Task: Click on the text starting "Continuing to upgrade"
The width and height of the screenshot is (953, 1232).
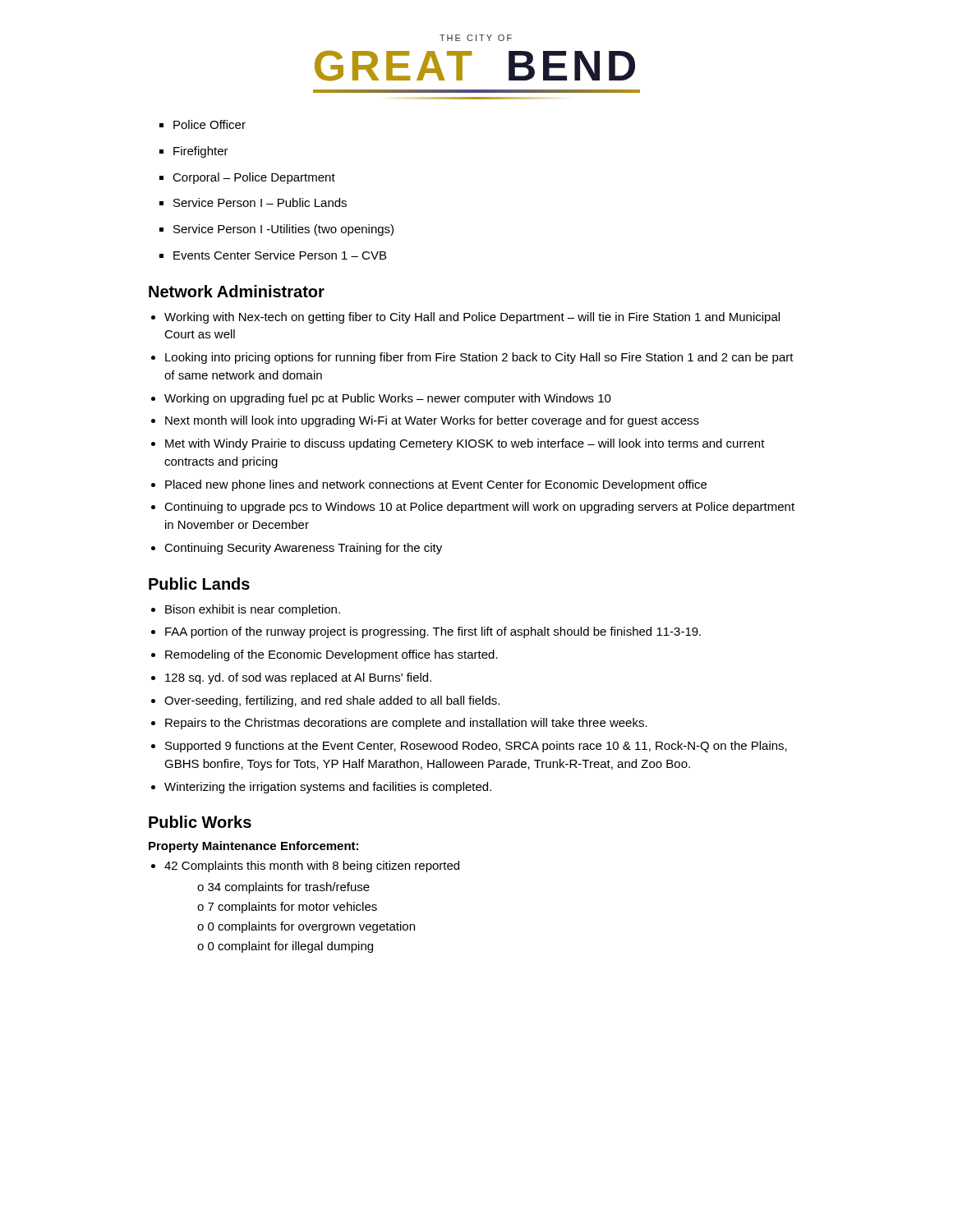Action: click(x=485, y=516)
